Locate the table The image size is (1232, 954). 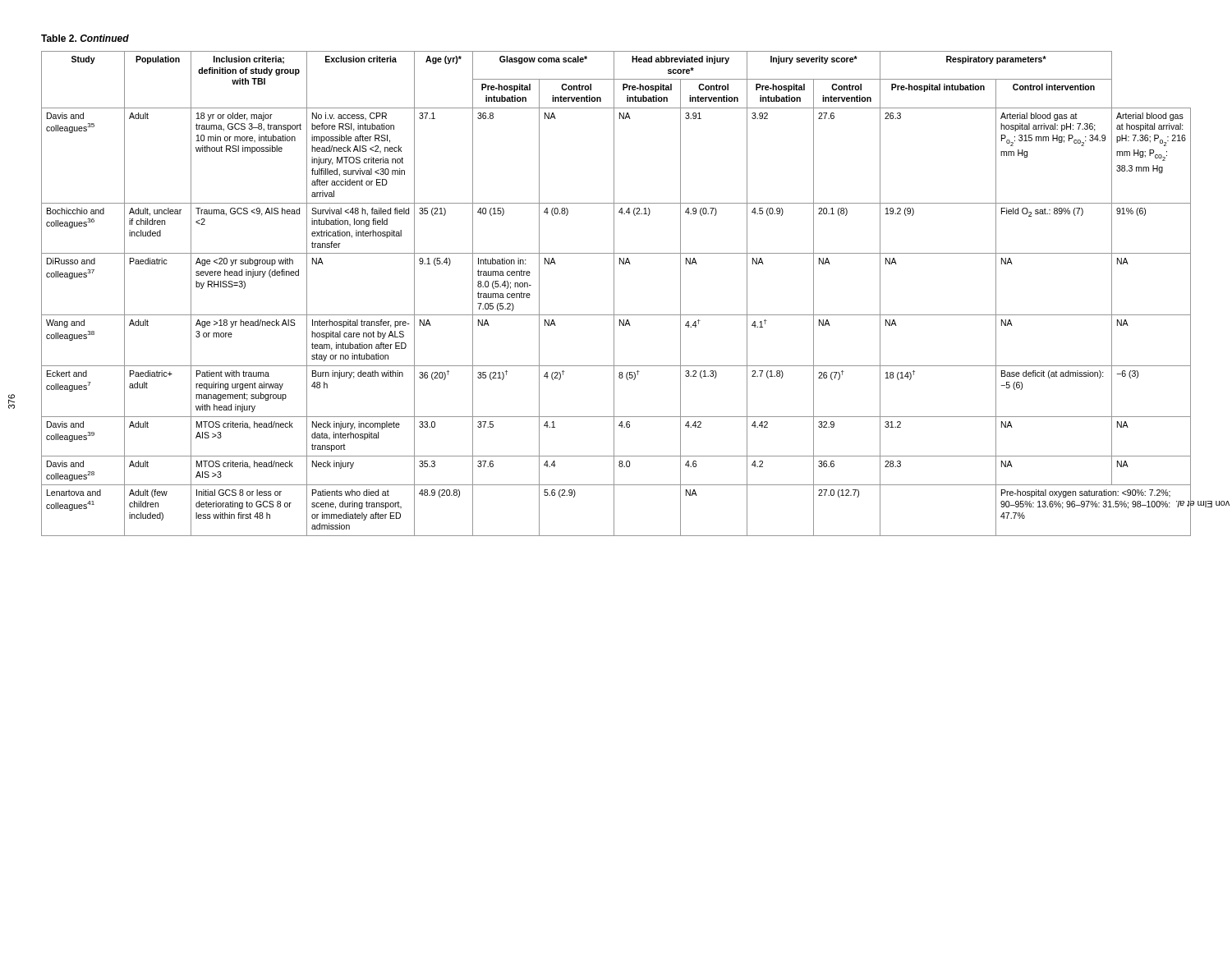(x=616, y=293)
